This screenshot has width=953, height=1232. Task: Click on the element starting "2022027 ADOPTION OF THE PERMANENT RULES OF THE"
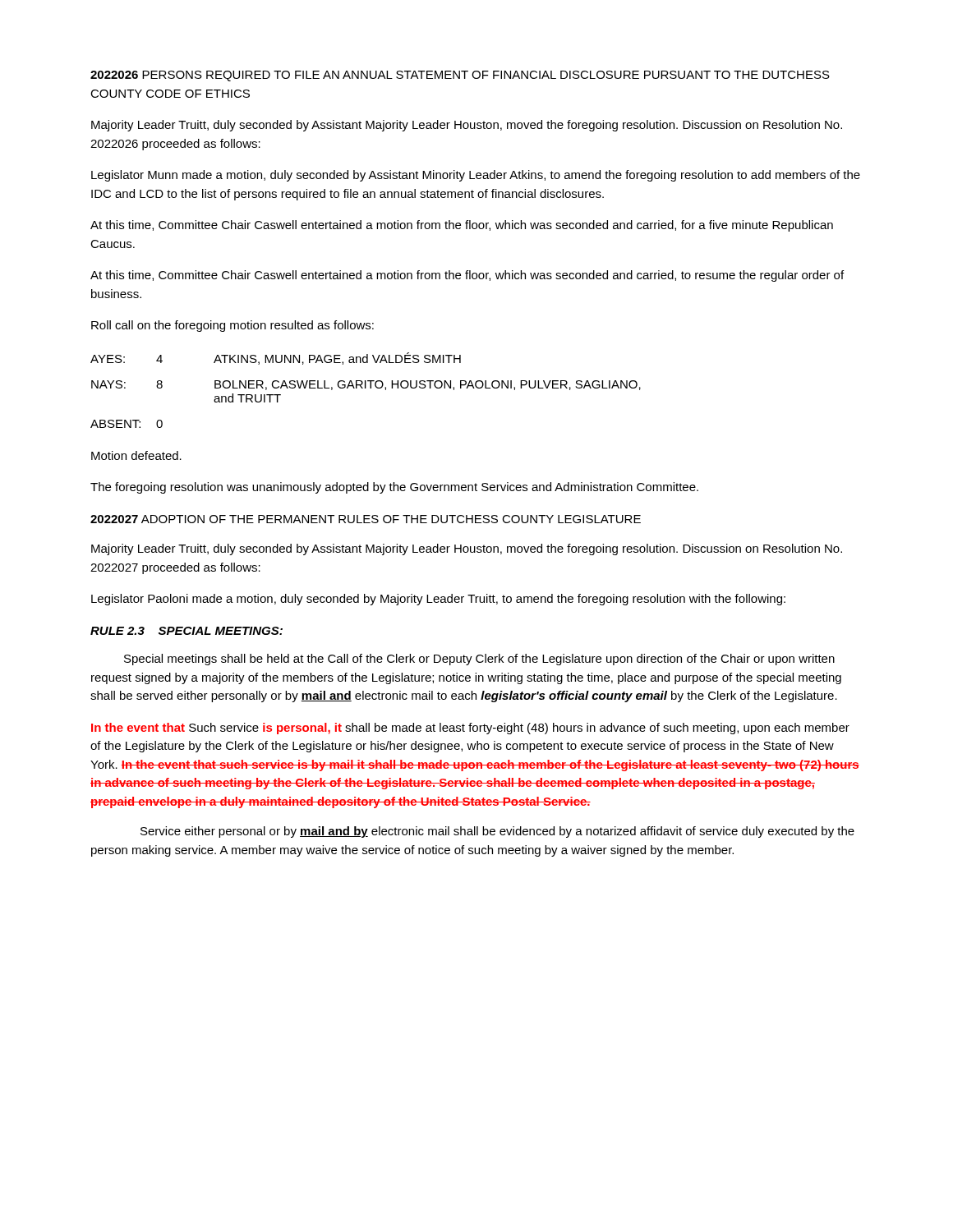(476, 519)
